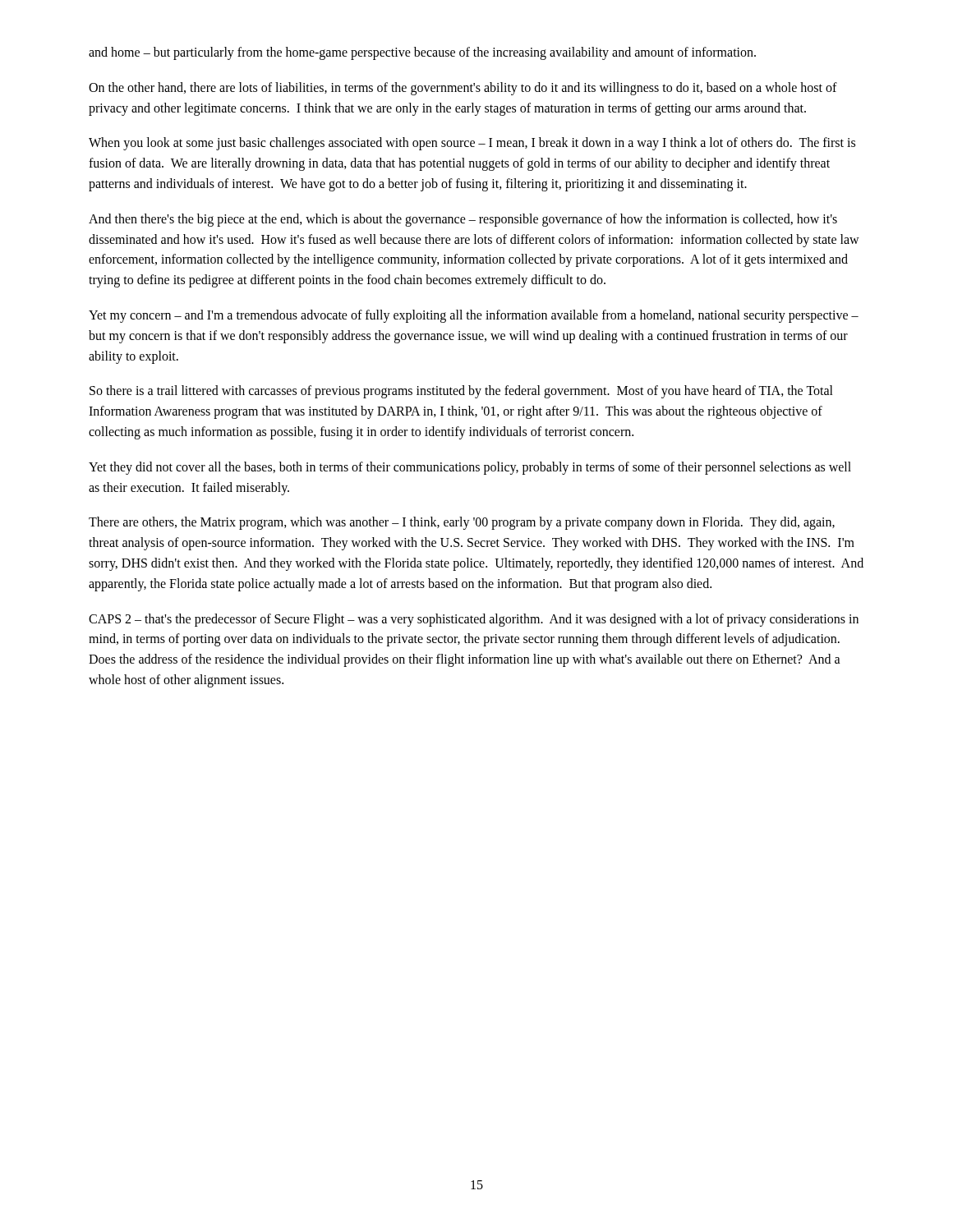Where is the passage that starts "And then there's the big piece"?
Screen dimensions: 1232x953
pos(474,249)
